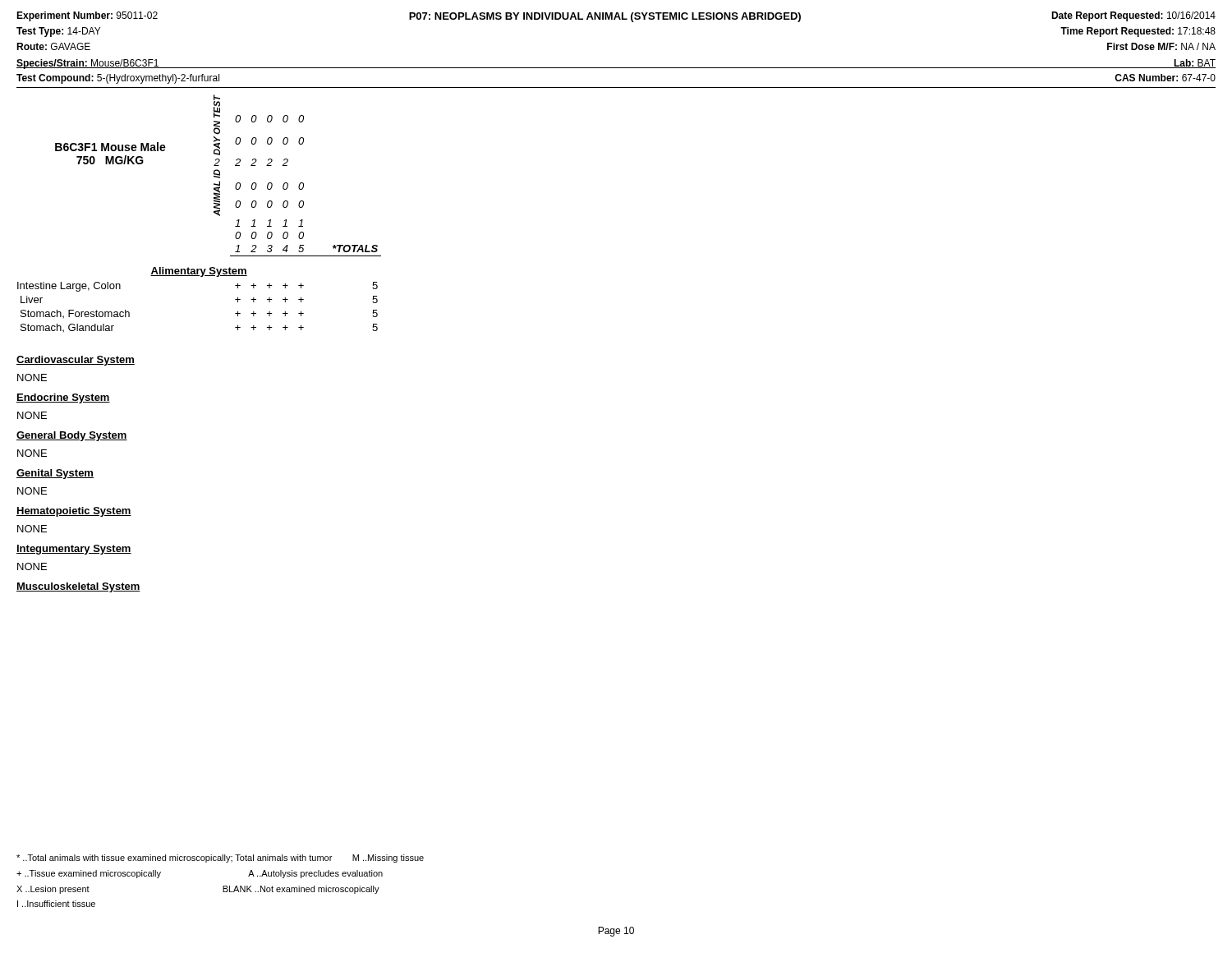This screenshot has width=1232, height=953.
Task: Where is the passage that starts "..Total animals with"?
Action: tap(220, 859)
